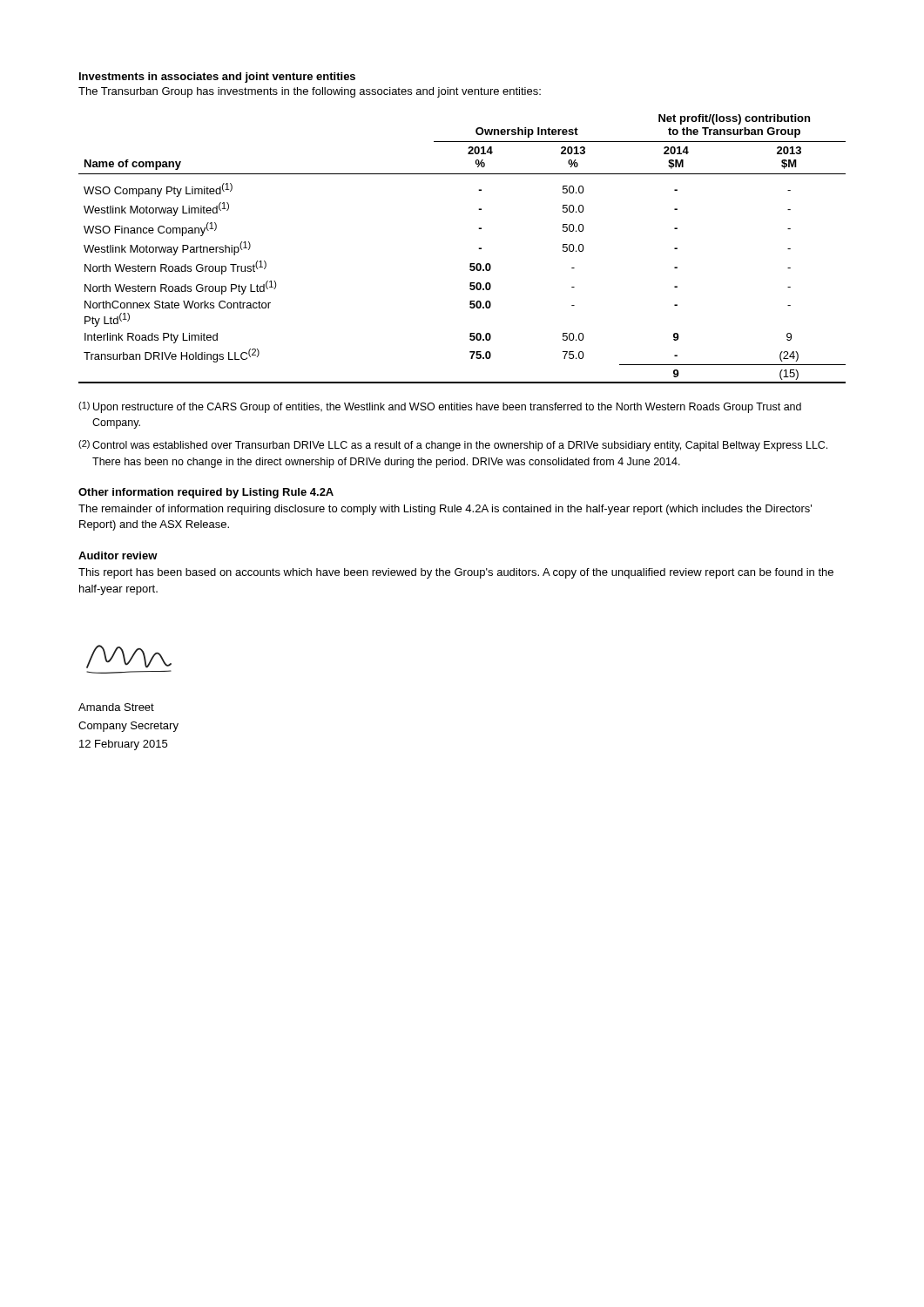Find the table that mentions "Transurban DRIVe Holdings LLC"

click(x=462, y=247)
